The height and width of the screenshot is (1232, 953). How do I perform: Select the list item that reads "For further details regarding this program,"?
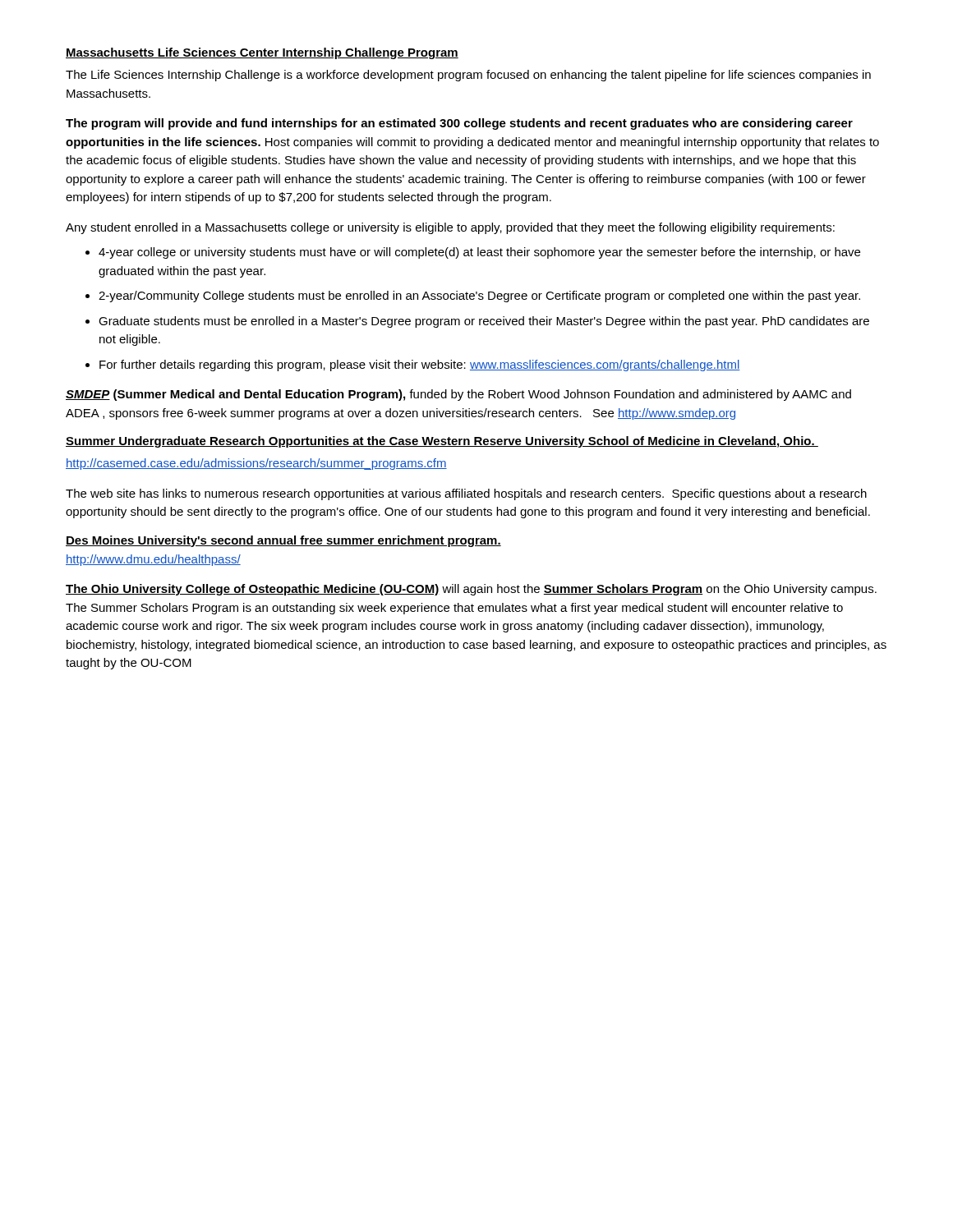[419, 364]
